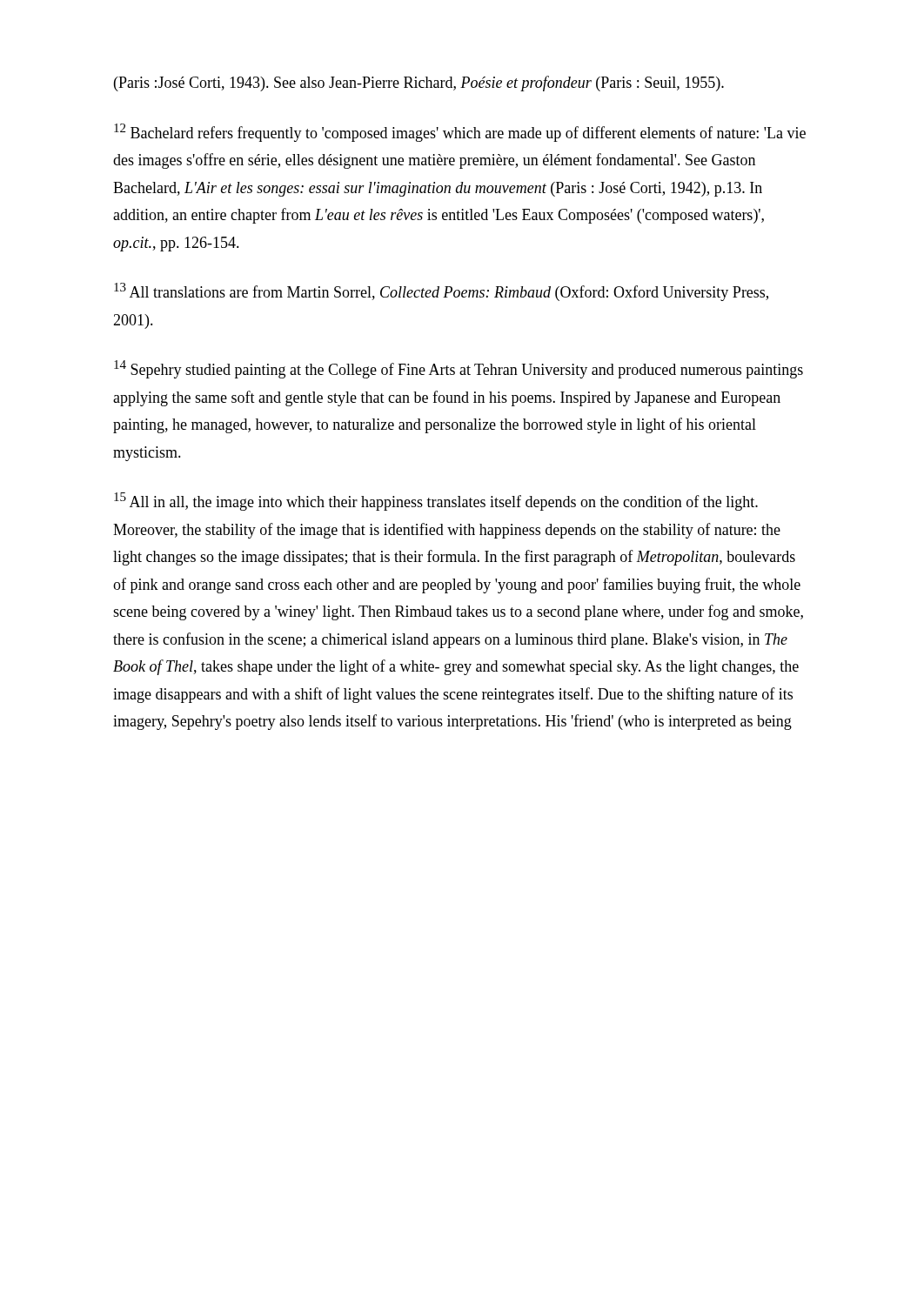This screenshot has width=924, height=1305.
Task: Point to the block beginning "13 All translations are from Martin"
Action: pyautogui.click(x=462, y=305)
